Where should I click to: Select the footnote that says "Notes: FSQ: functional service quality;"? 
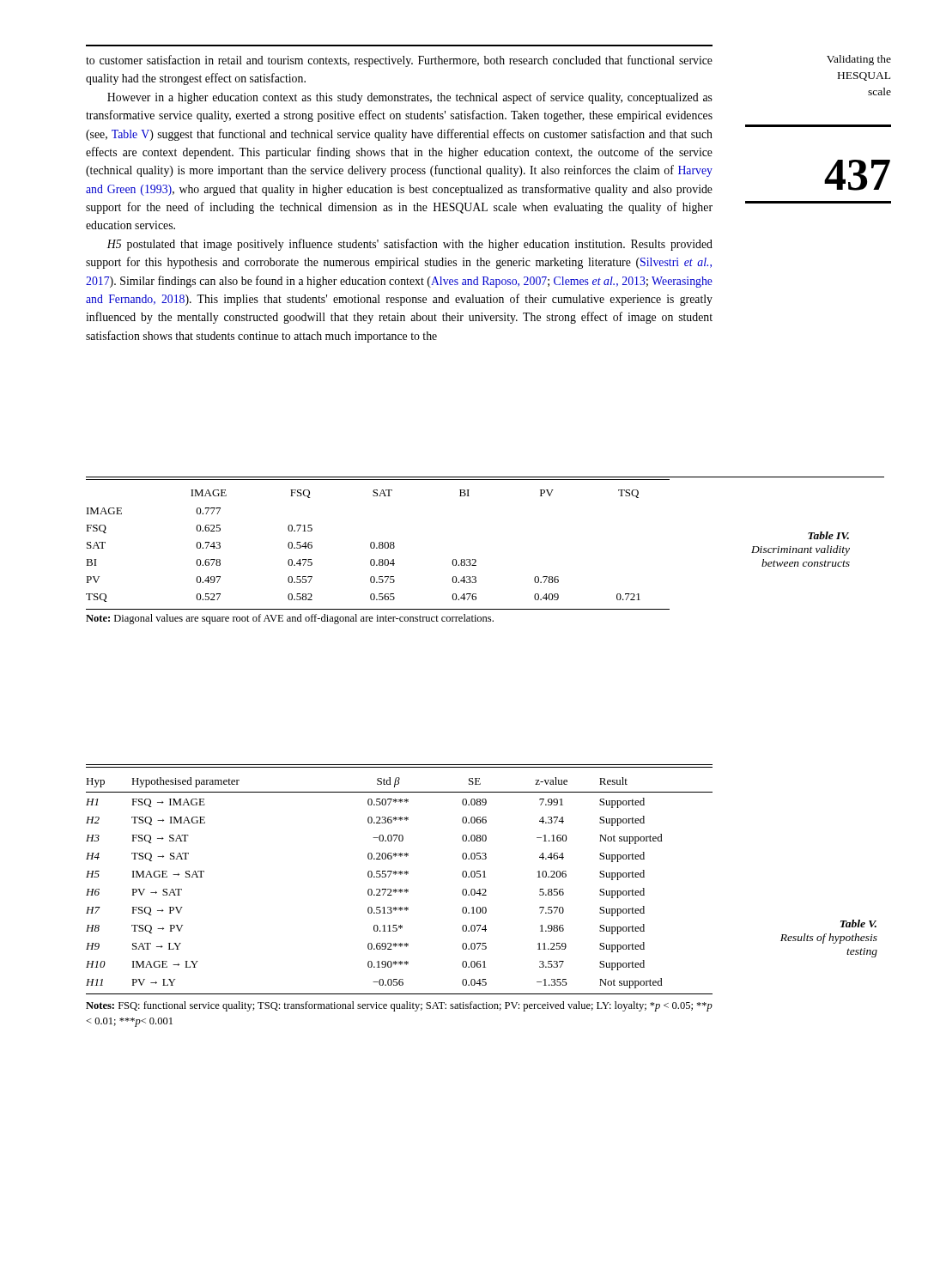click(399, 1013)
